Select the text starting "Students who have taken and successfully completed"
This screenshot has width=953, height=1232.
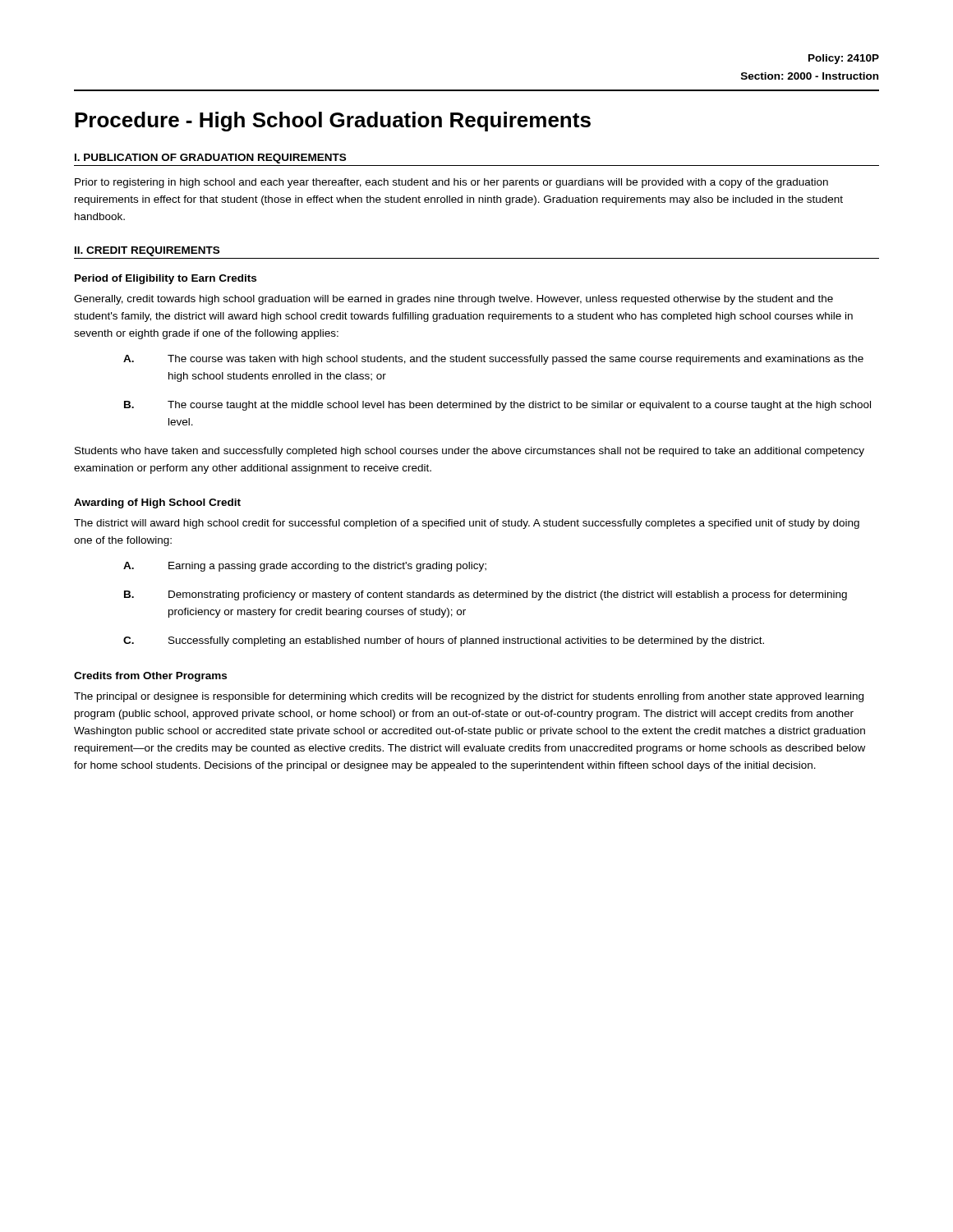(x=469, y=459)
